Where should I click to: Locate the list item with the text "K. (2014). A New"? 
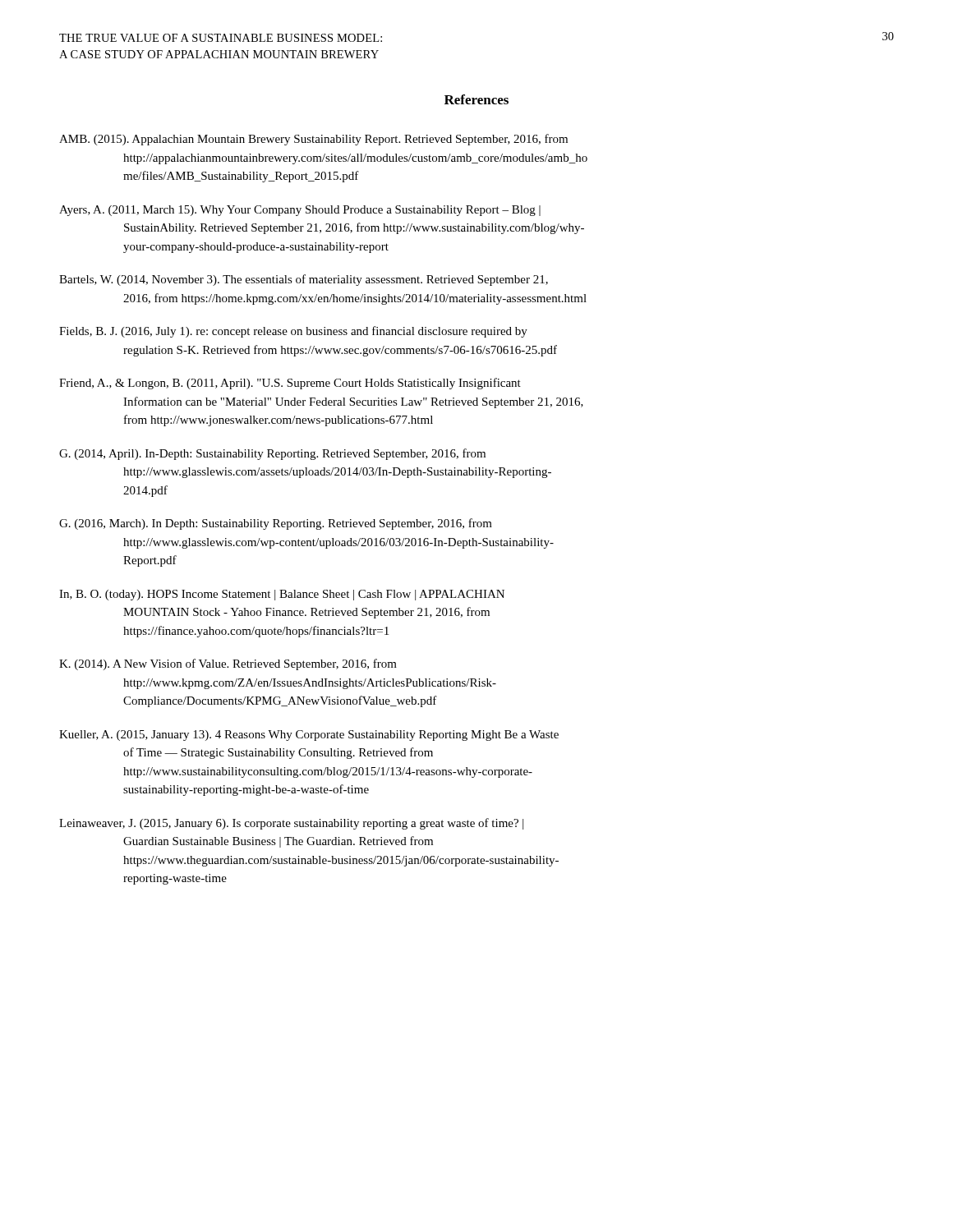[x=278, y=682]
